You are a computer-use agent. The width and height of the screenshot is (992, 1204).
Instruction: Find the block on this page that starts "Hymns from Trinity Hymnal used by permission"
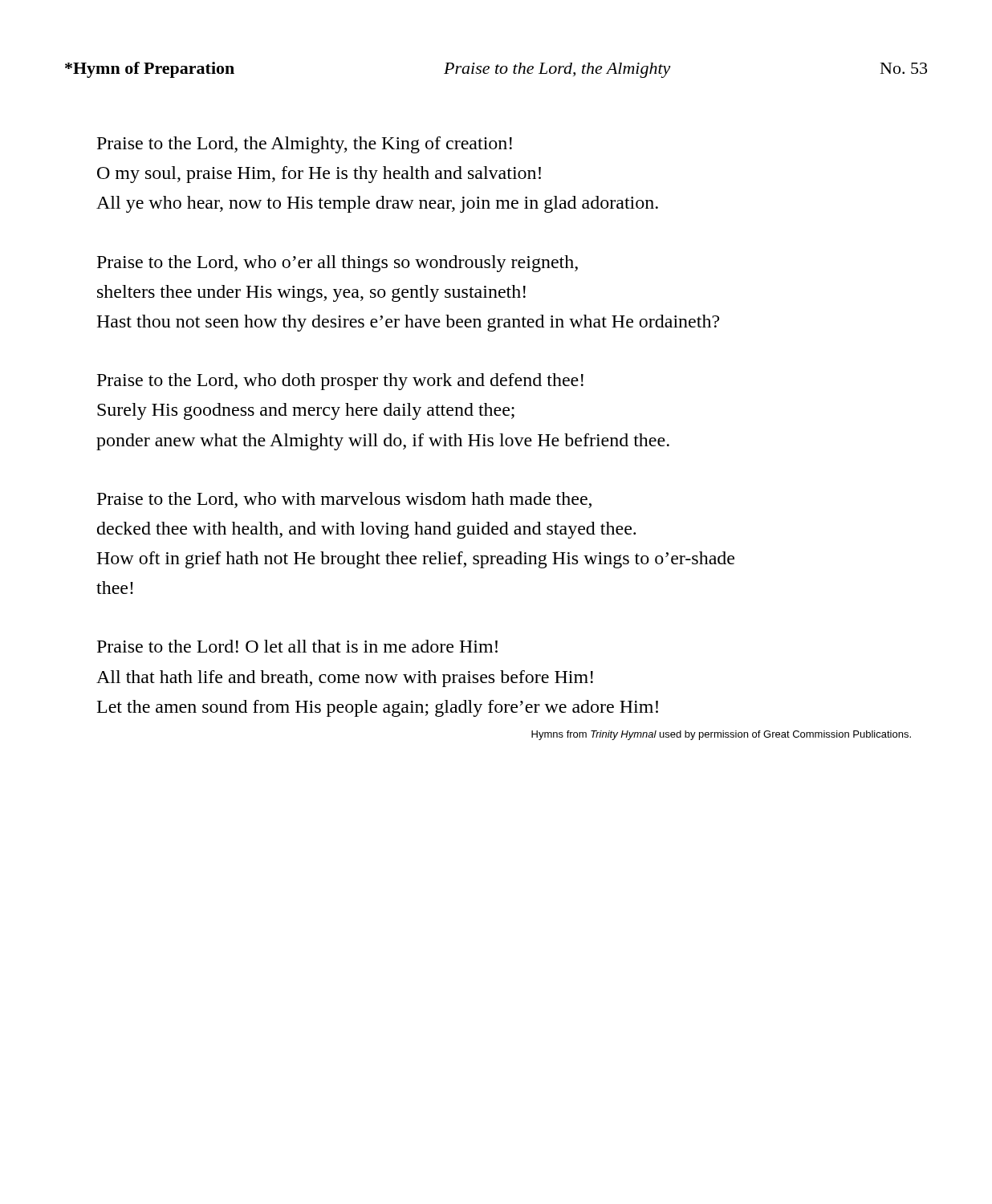(x=721, y=734)
